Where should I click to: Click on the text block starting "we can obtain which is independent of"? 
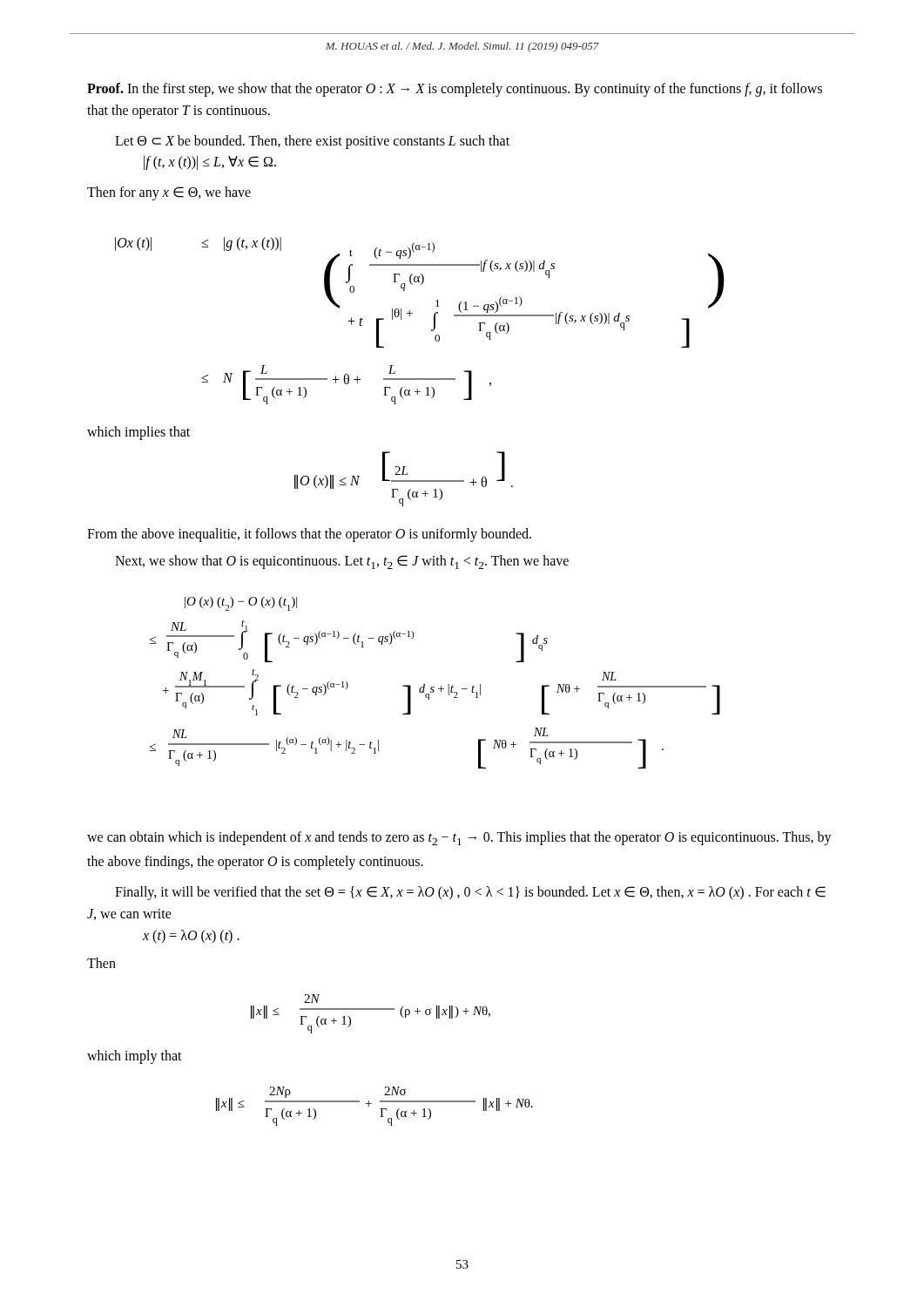point(459,849)
